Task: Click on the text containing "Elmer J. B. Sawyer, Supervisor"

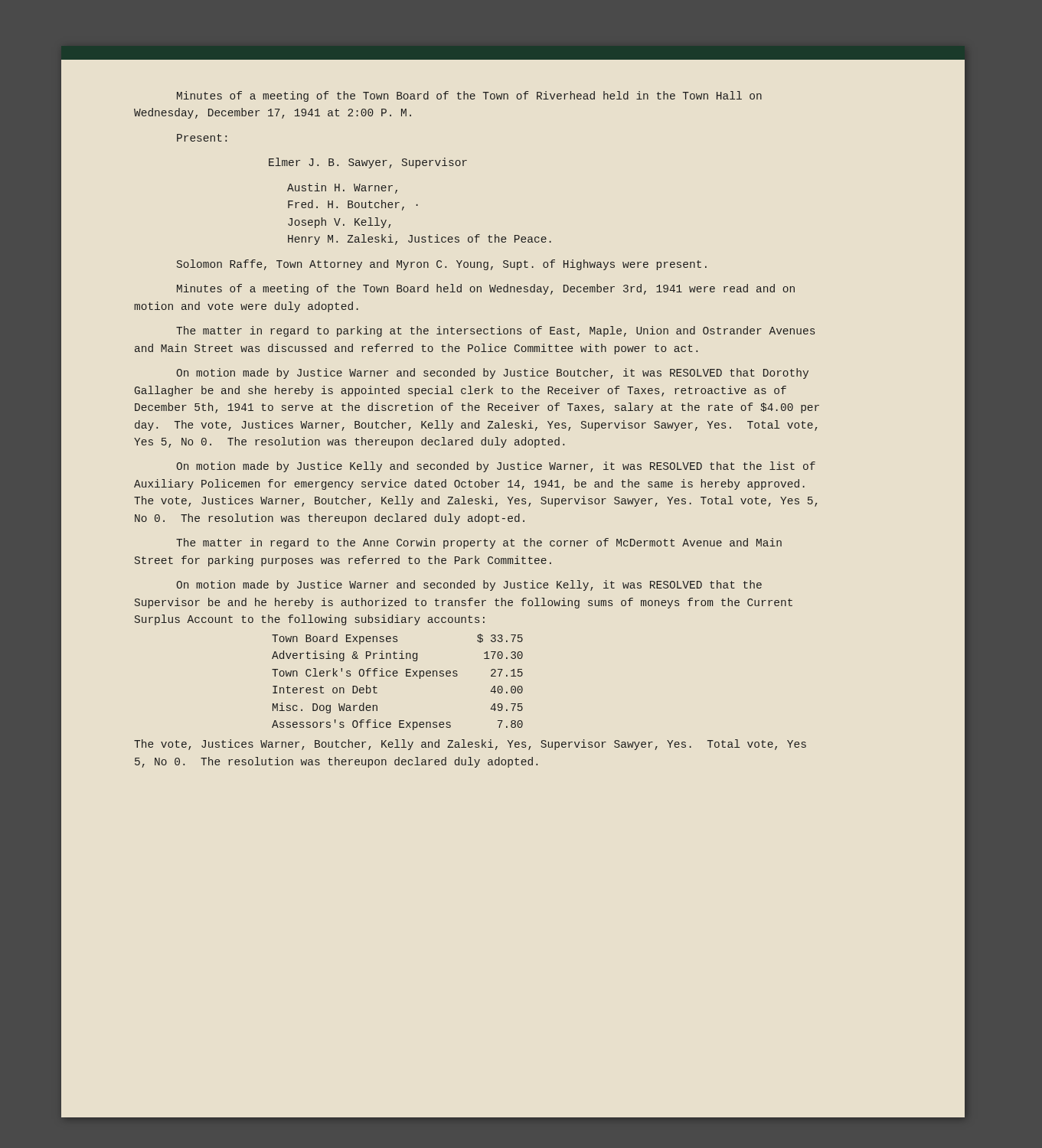Action: pos(368,163)
